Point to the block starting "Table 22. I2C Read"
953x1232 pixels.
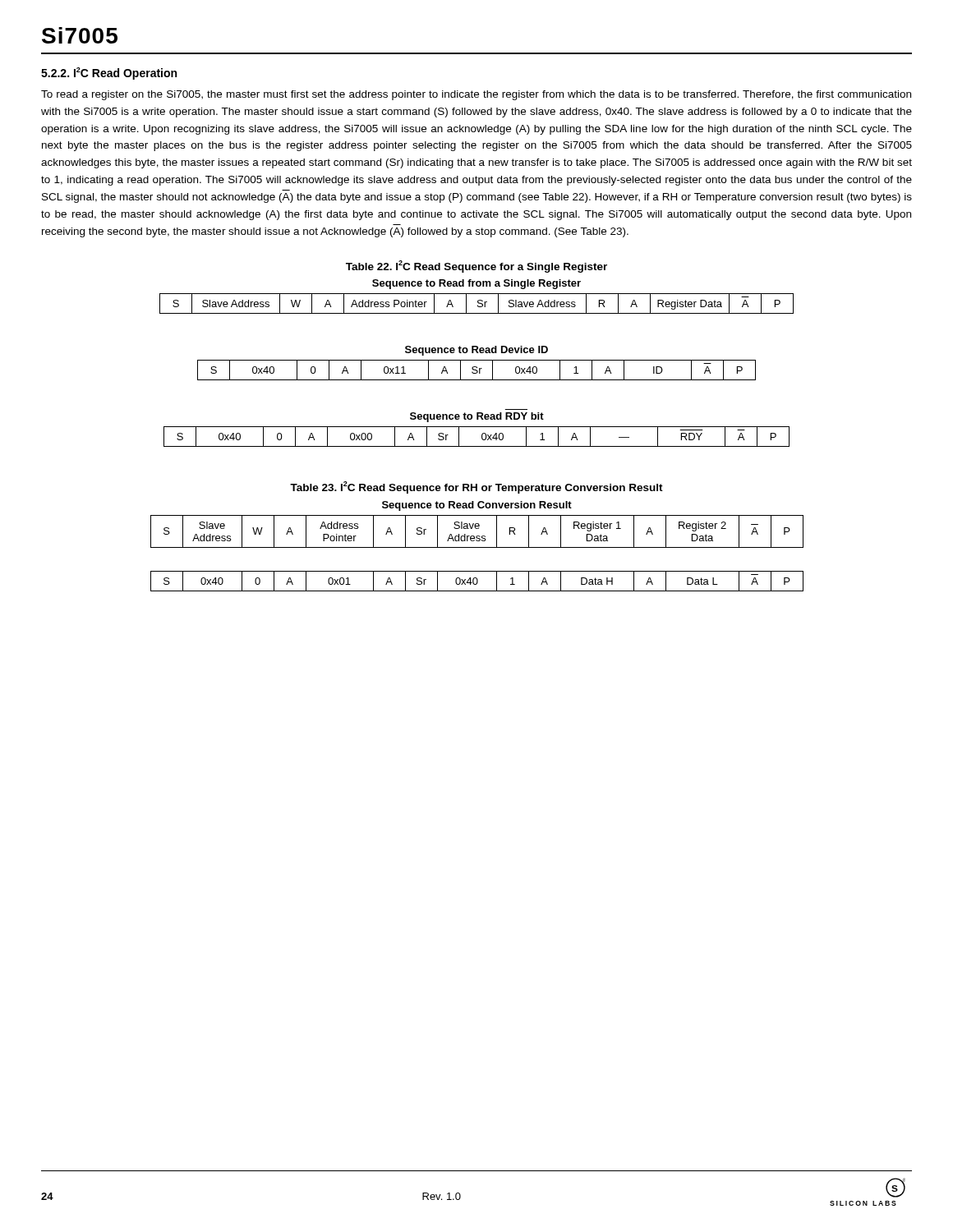[x=476, y=265]
